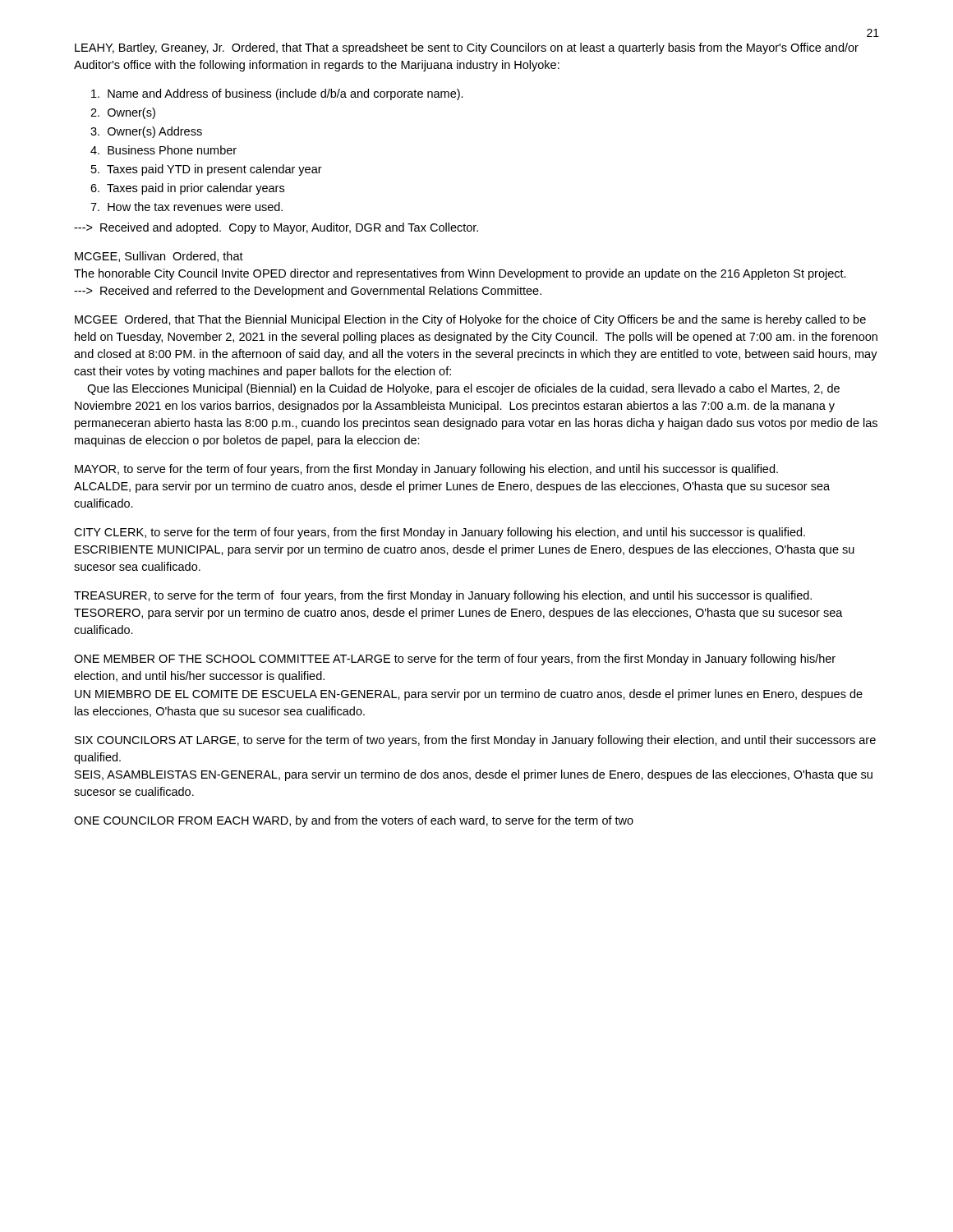Click on the text block with the text "SIX COUNCILORS AT"
The image size is (953, 1232).
click(475, 766)
